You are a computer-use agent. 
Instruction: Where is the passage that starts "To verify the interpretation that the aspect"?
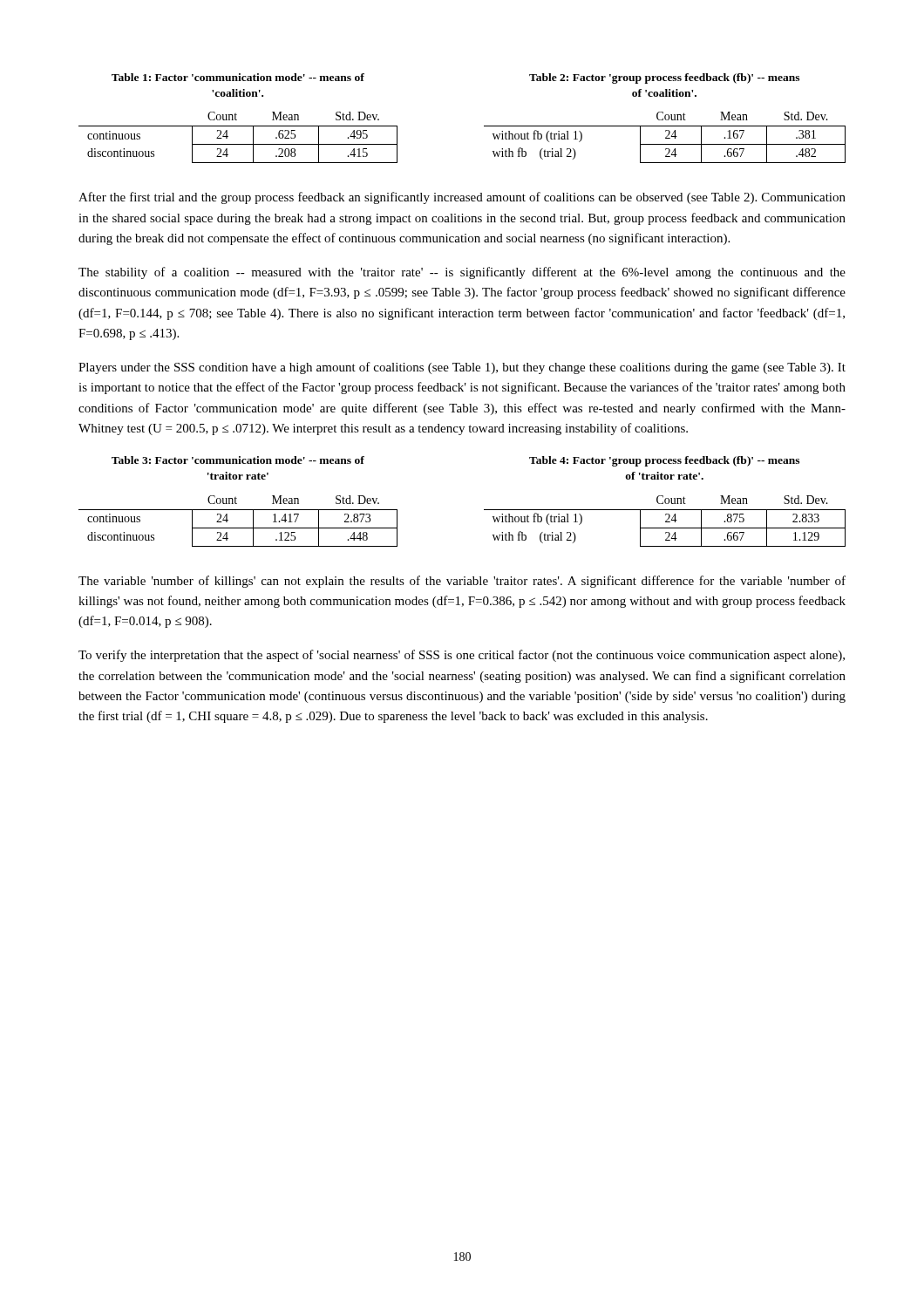pyautogui.click(x=462, y=686)
